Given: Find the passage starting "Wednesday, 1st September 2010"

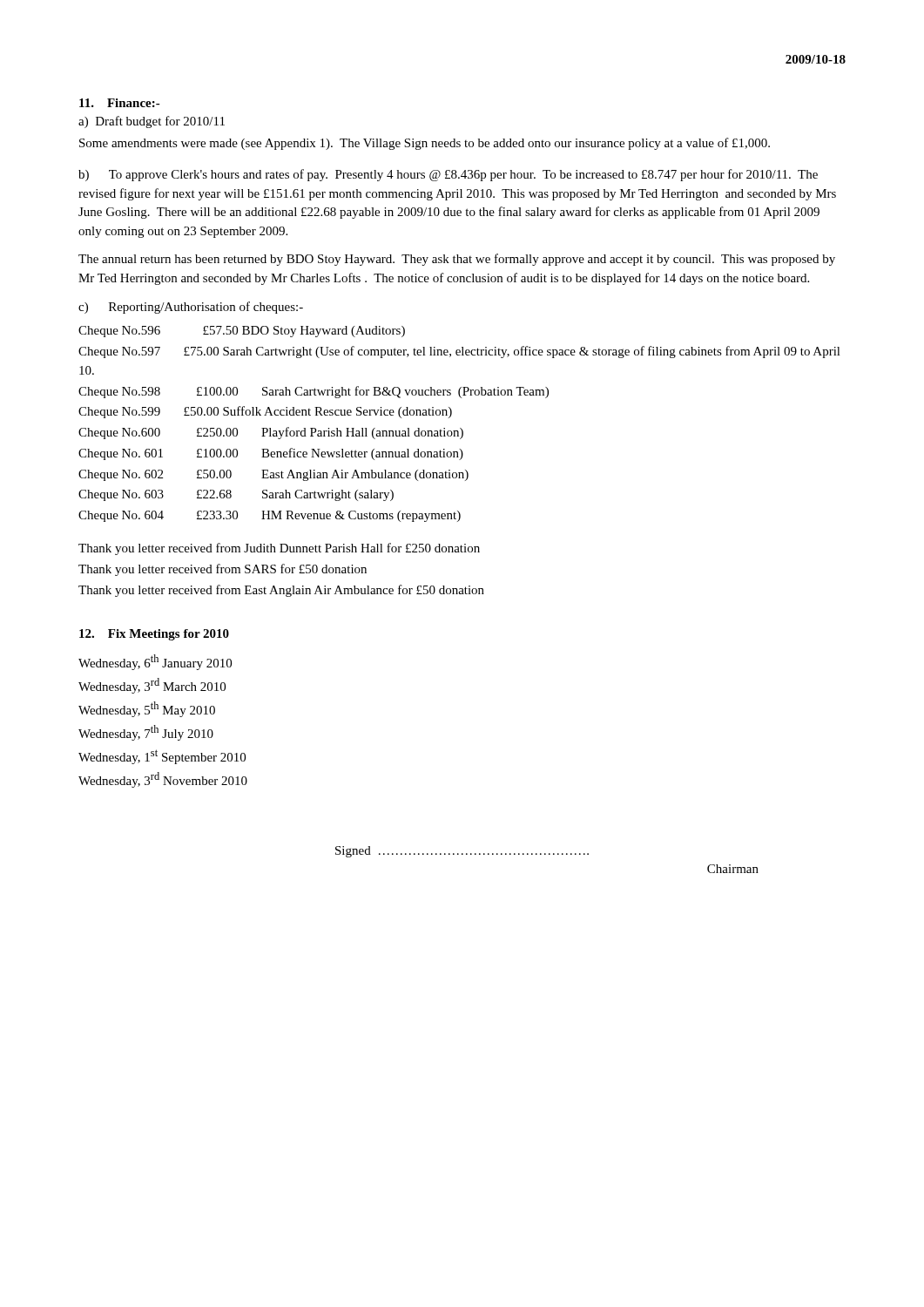Looking at the screenshot, I should pyautogui.click(x=162, y=755).
